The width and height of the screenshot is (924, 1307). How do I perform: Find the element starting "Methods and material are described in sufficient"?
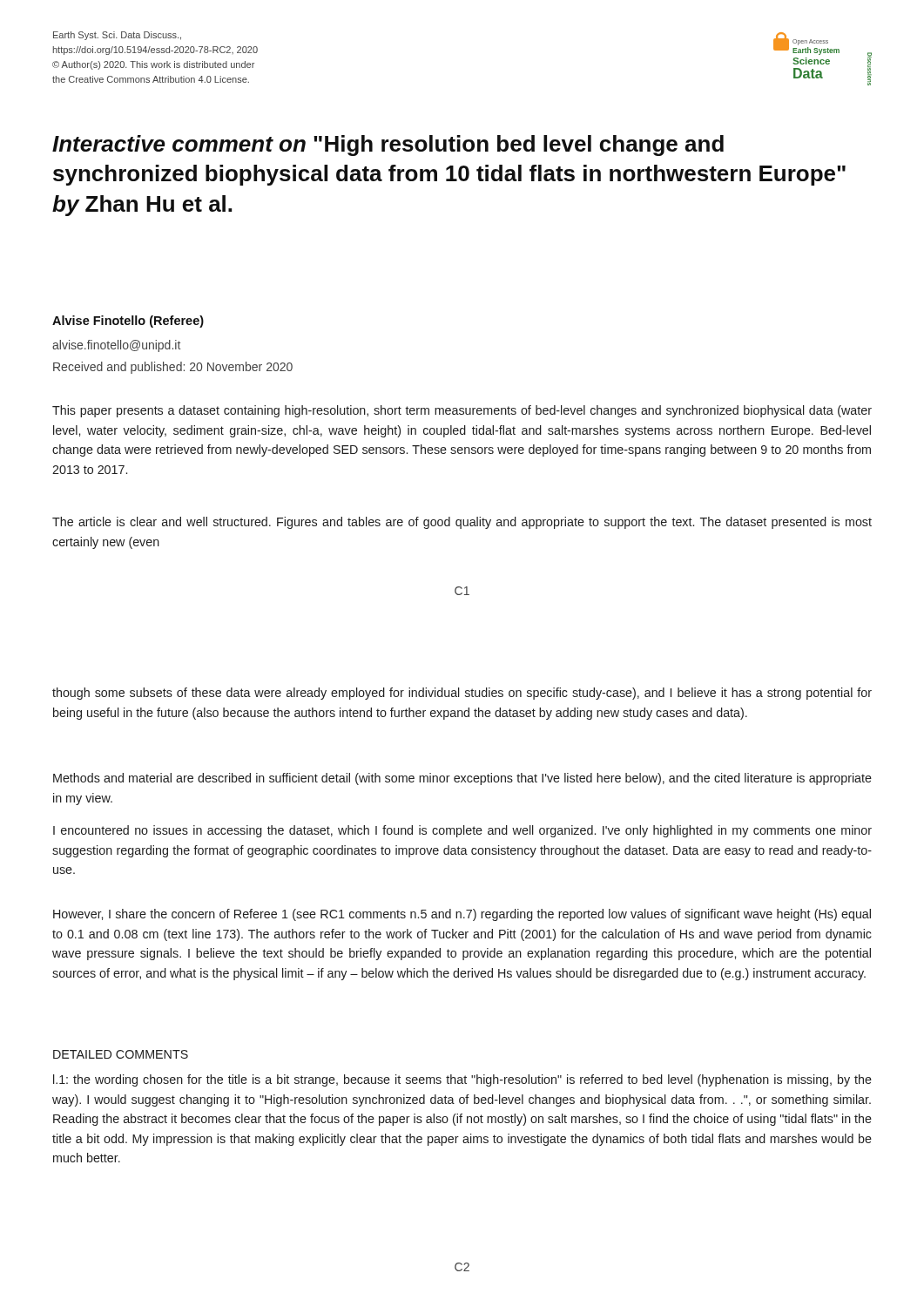[x=462, y=788]
